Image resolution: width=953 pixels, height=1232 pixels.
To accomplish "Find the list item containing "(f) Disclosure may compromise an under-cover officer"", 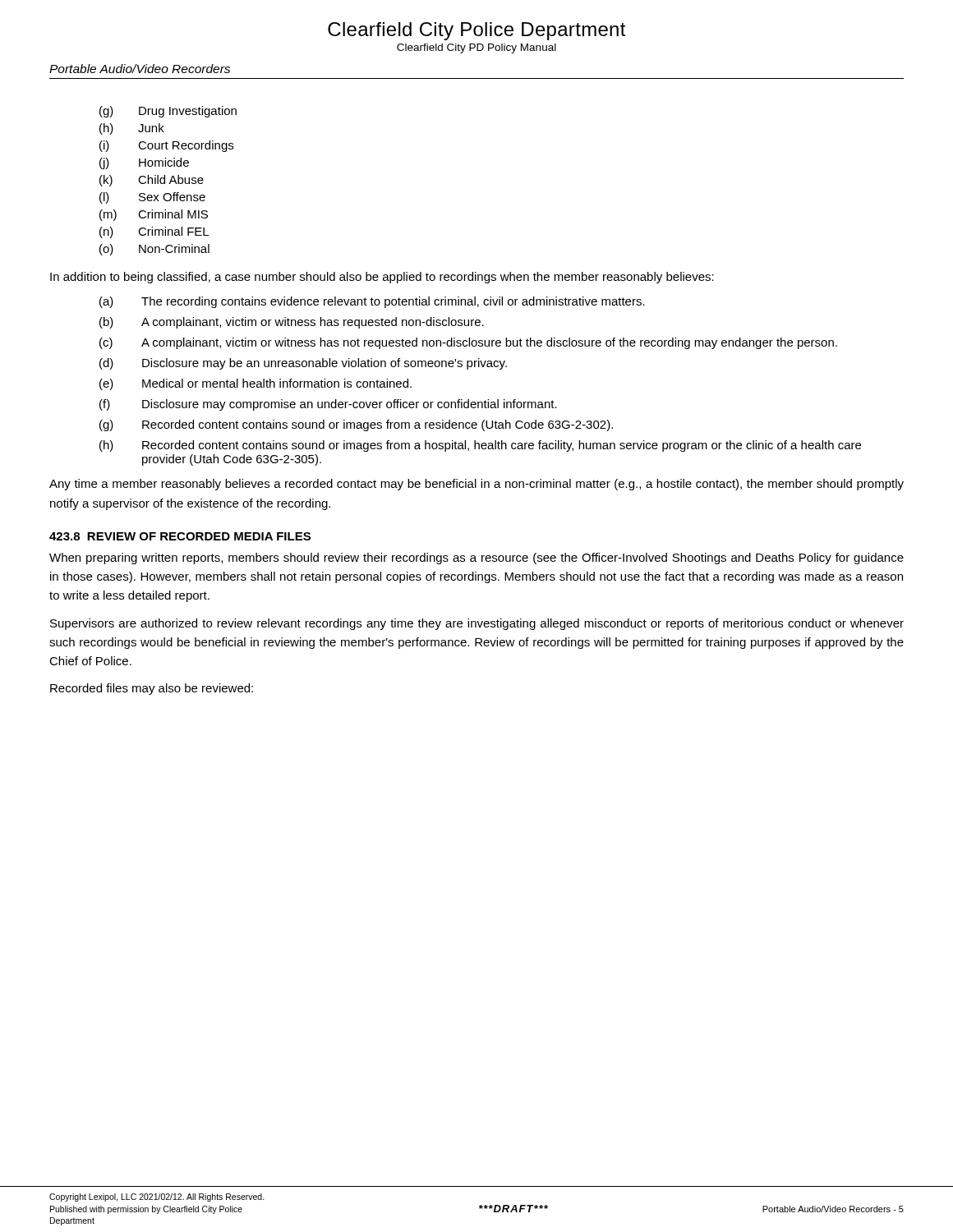I will 501,404.
